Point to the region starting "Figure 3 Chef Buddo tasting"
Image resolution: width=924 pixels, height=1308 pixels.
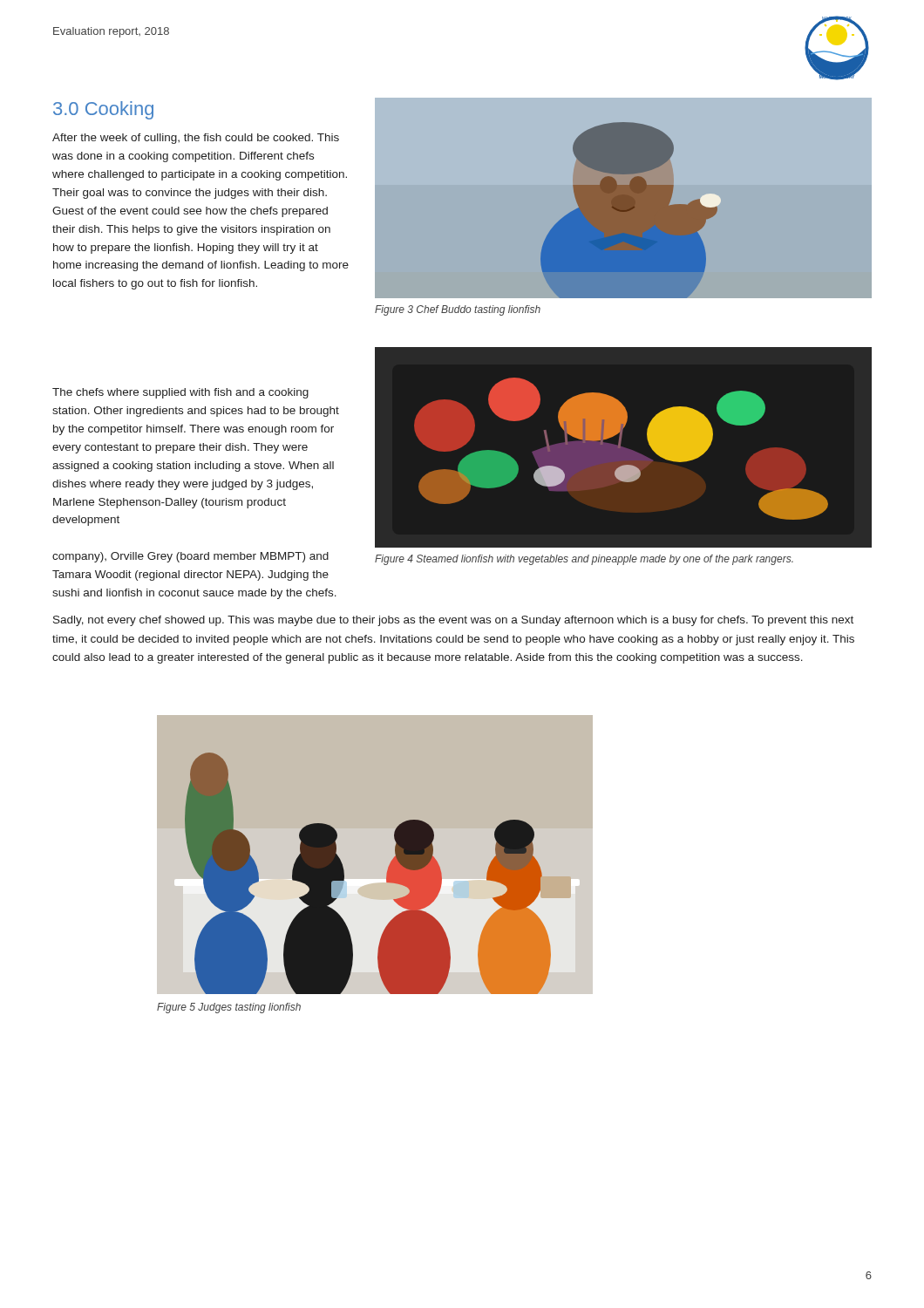458,310
